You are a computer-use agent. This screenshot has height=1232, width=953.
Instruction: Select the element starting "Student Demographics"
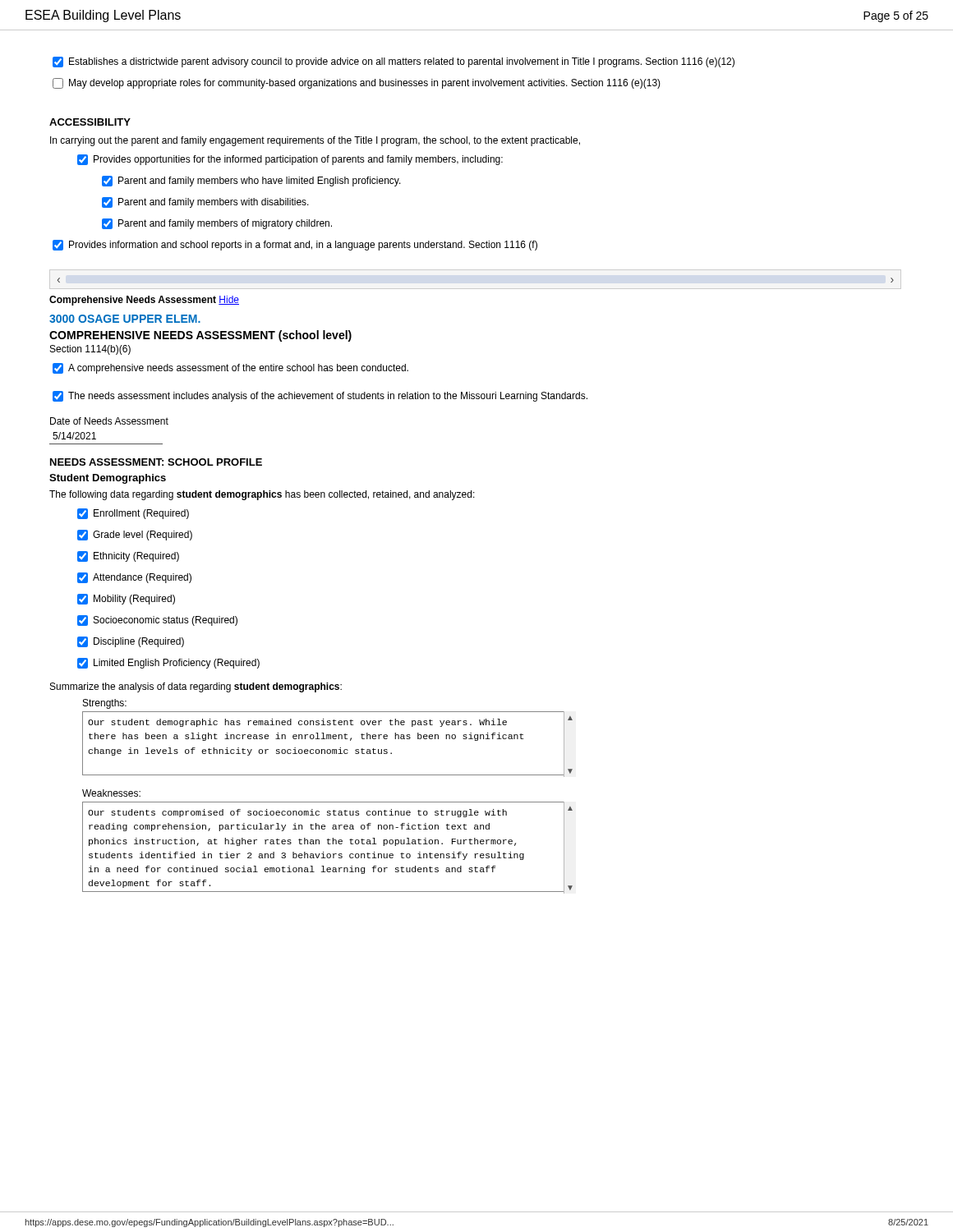coord(108,478)
